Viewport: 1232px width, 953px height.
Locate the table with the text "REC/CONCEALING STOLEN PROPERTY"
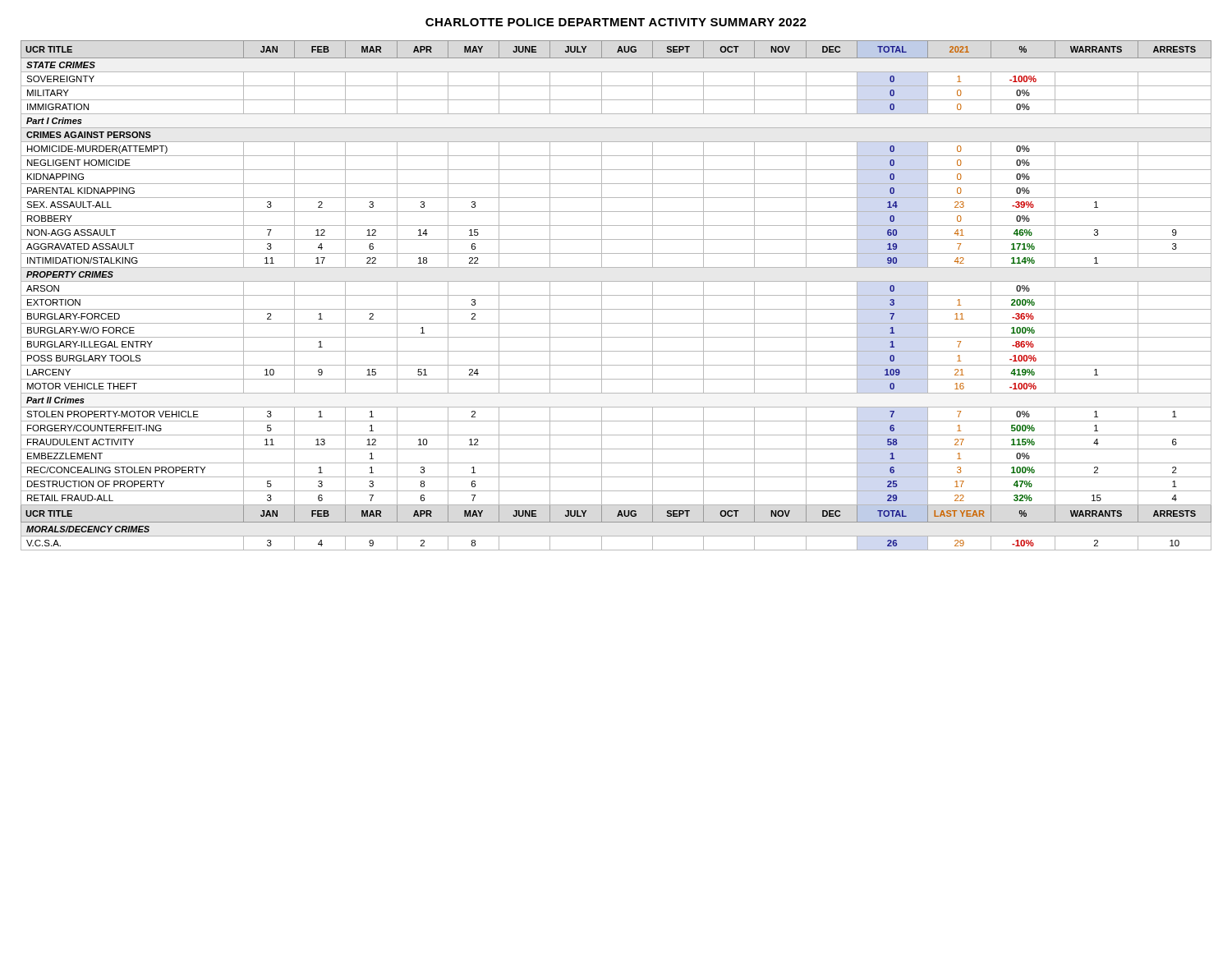point(616,295)
